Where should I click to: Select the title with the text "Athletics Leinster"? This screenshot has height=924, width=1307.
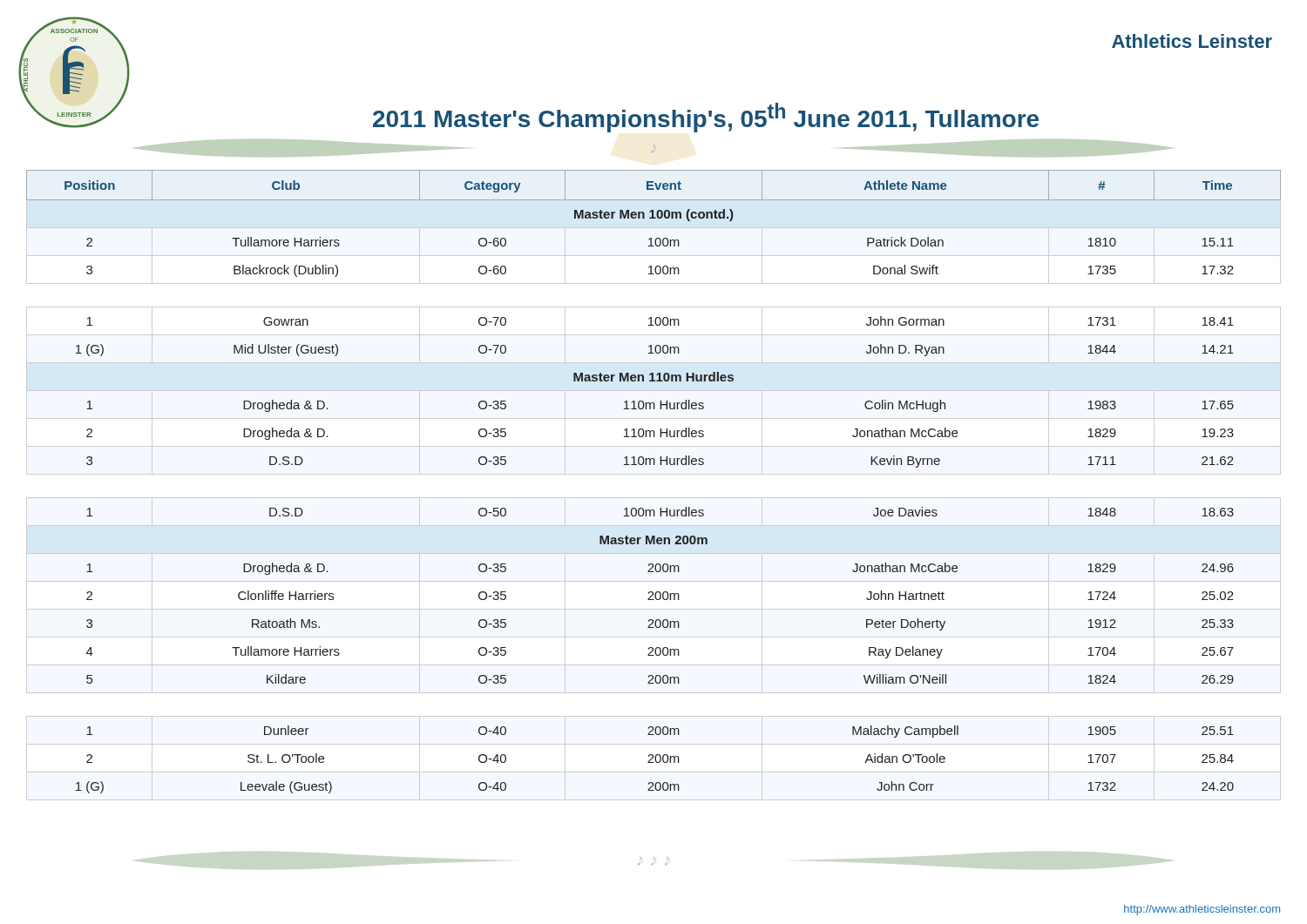(x=1192, y=42)
